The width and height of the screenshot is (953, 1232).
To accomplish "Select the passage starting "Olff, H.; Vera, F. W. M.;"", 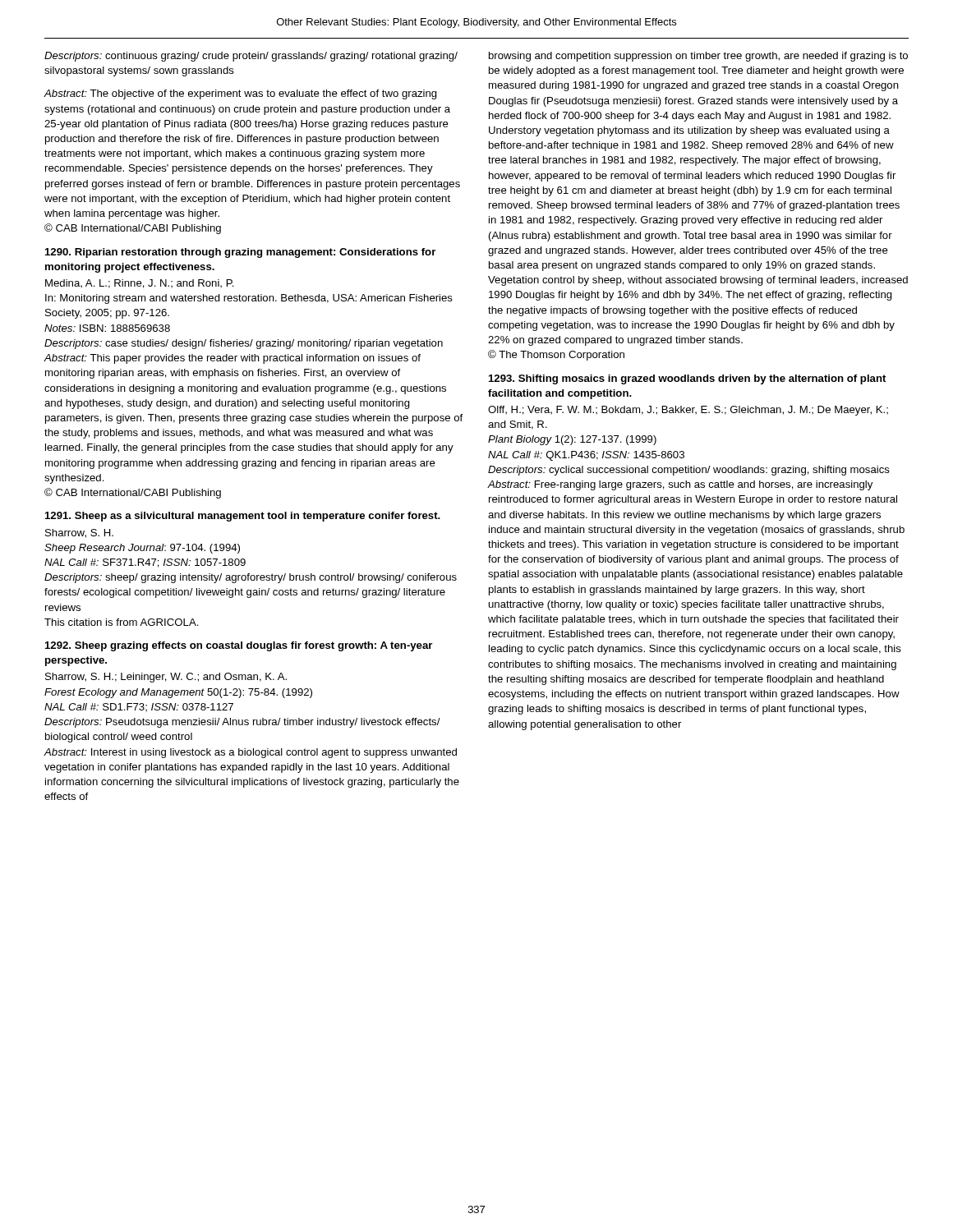I will tap(696, 567).
